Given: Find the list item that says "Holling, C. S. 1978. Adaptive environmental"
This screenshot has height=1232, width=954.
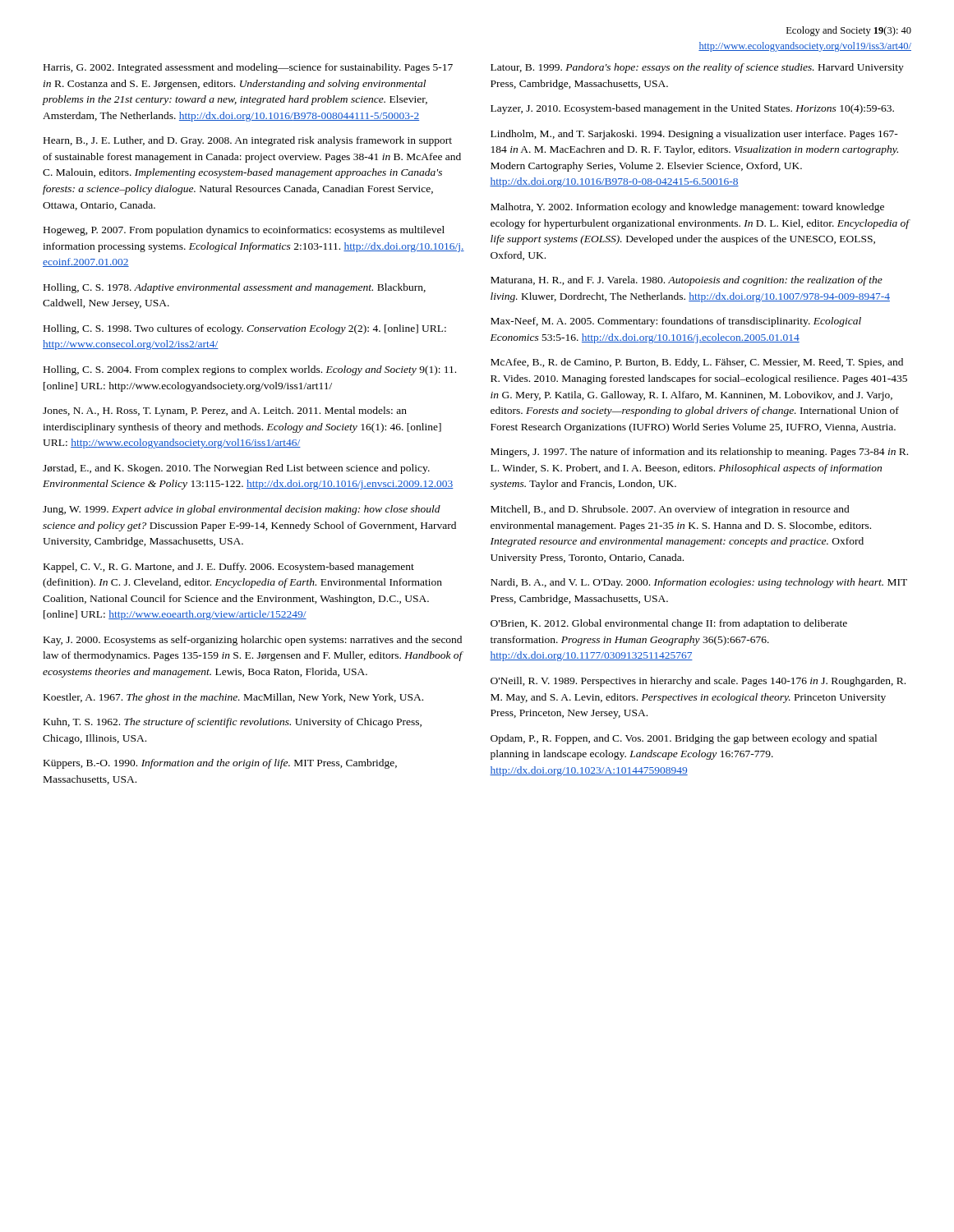Looking at the screenshot, I should [x=234, y=295].
